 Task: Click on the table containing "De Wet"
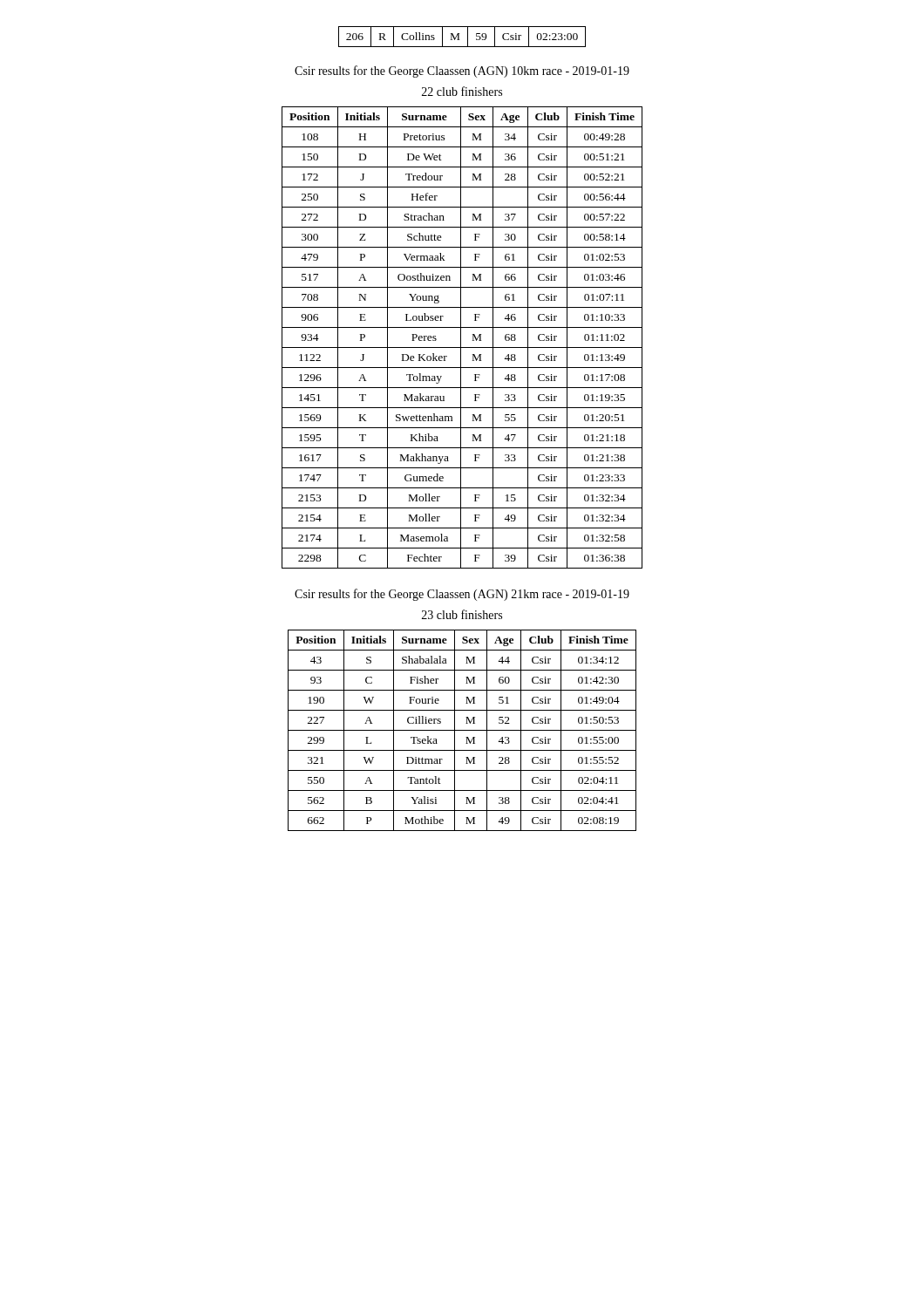(x=462, y=337)
